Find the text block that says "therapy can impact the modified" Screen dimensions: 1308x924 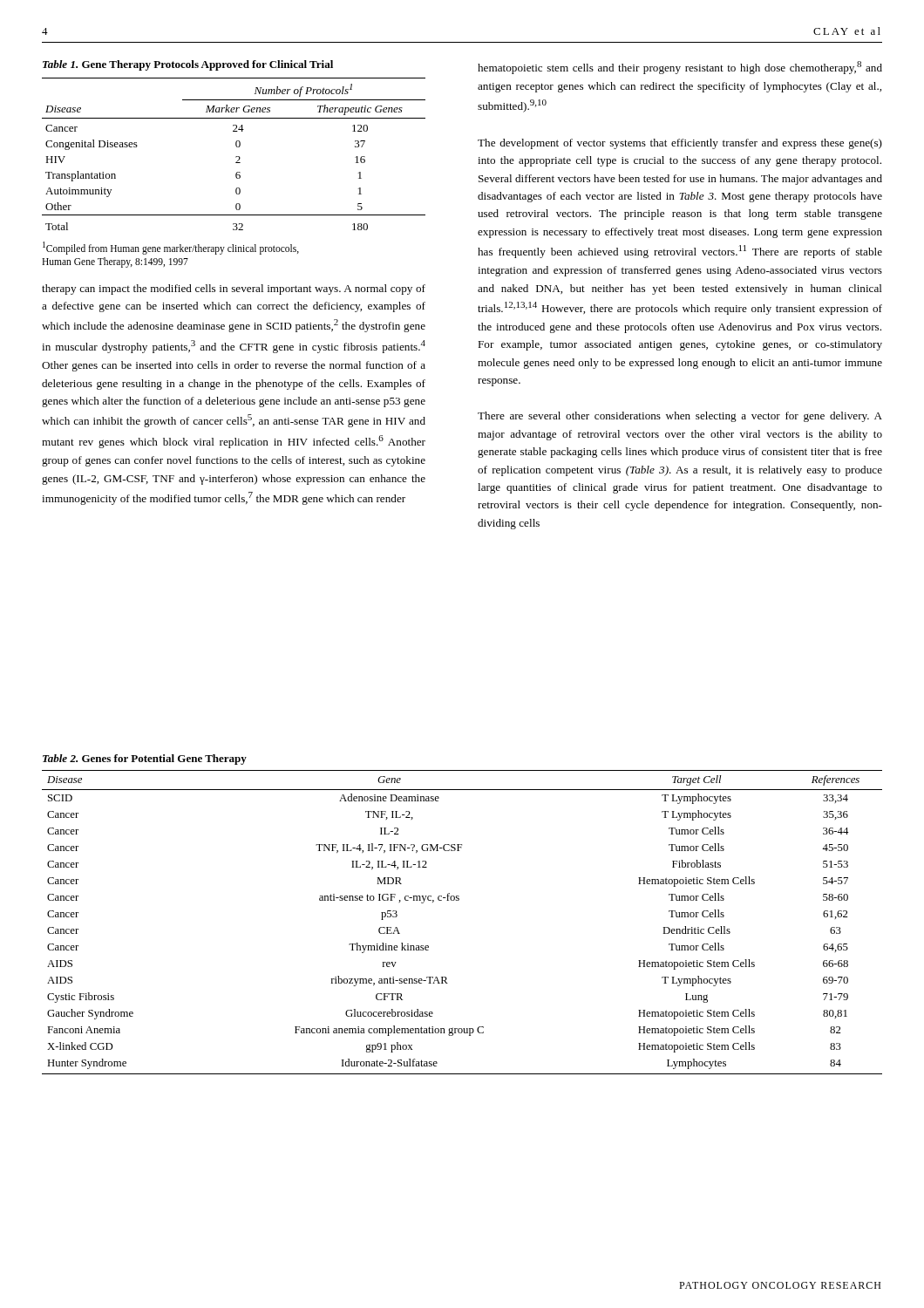tap(234, 393)
